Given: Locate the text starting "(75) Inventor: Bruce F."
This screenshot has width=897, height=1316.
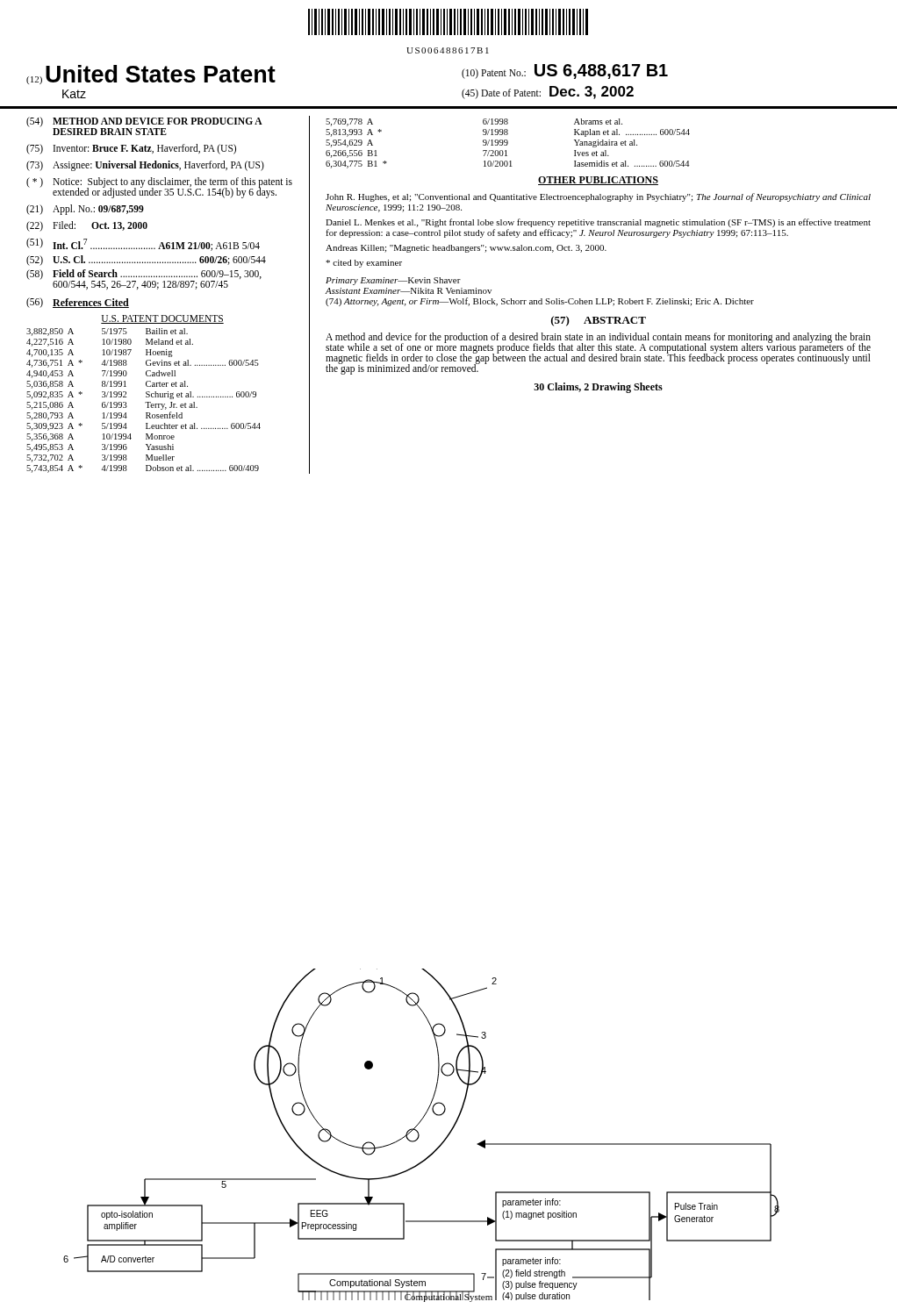Looking at the screenshot, I should tap(132, 148).
